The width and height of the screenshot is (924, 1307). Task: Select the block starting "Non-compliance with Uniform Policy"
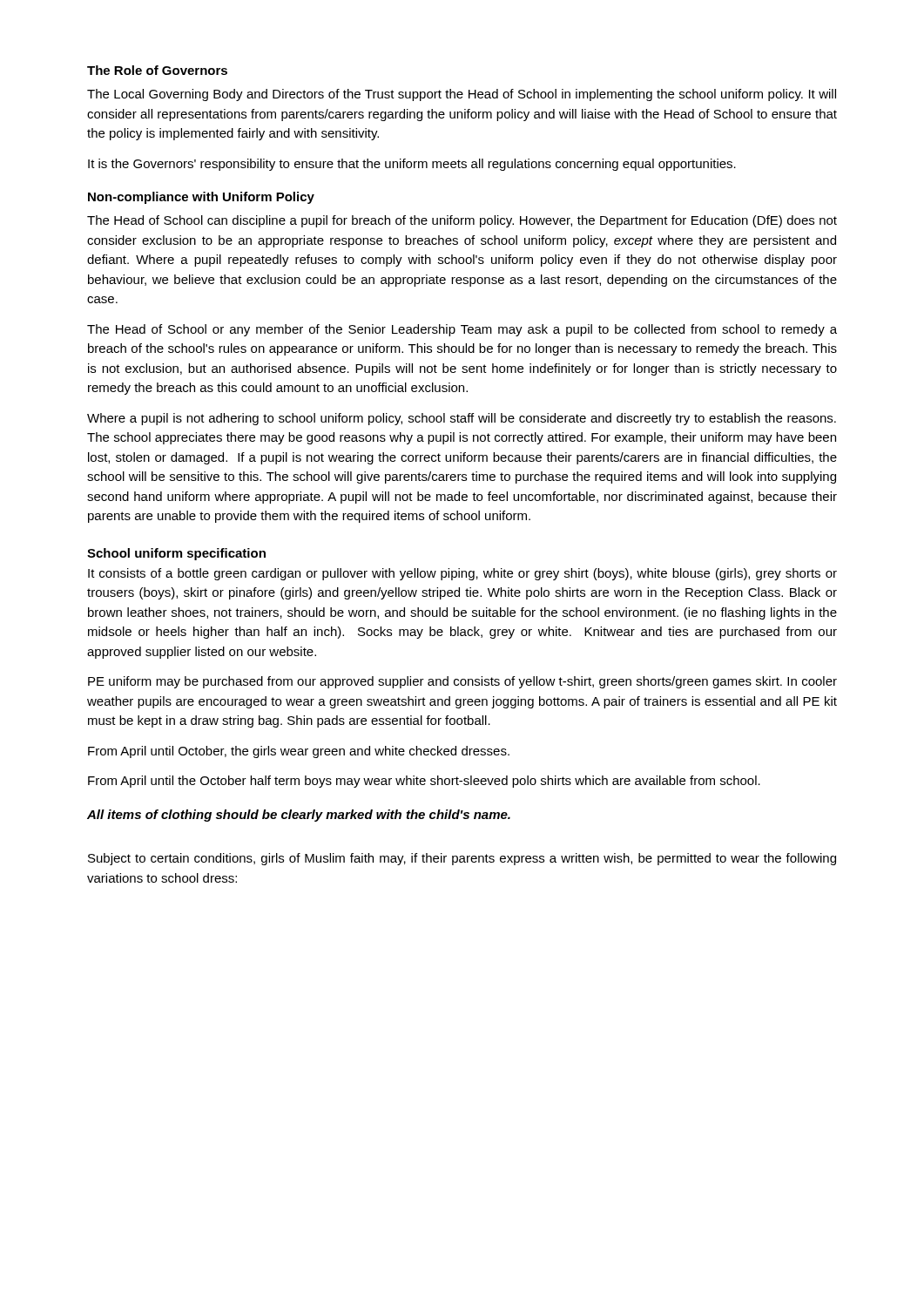point(201,197)
